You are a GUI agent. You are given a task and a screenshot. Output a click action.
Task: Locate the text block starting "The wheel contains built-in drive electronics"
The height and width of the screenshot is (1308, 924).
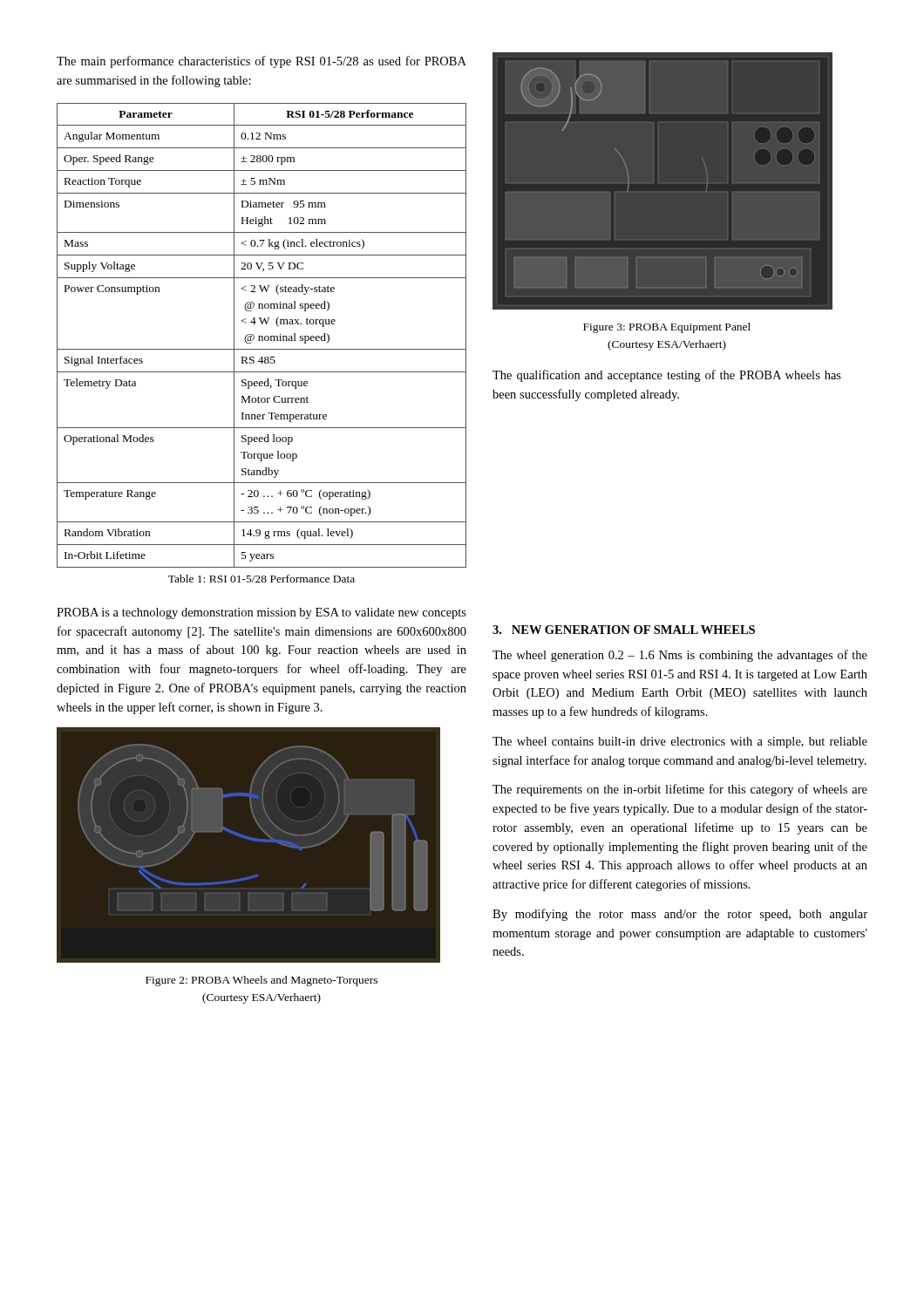(x=680, y=751)
